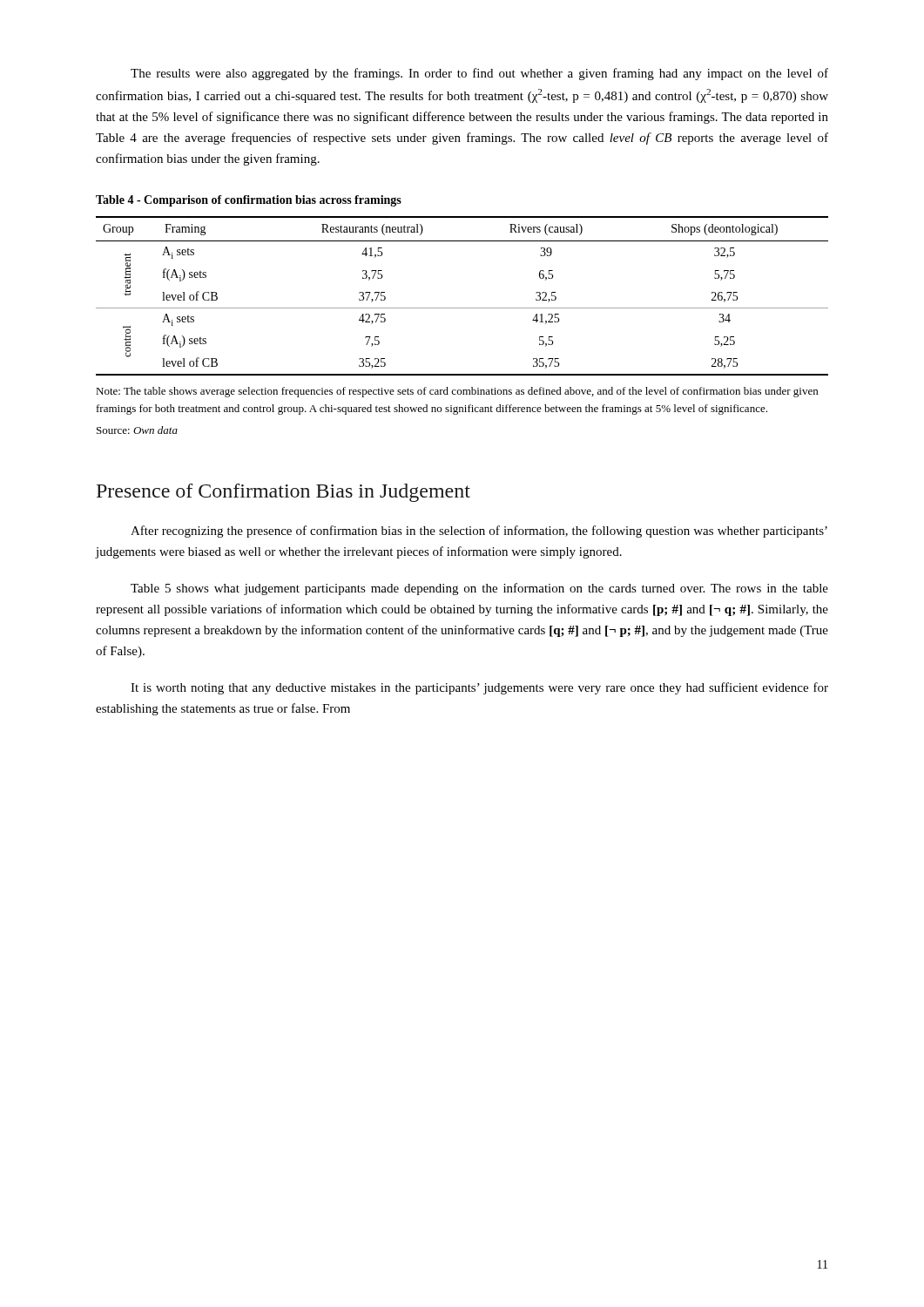Select a caption
The width and height of the screenshot is (924, 1307).
coord(249,200)
